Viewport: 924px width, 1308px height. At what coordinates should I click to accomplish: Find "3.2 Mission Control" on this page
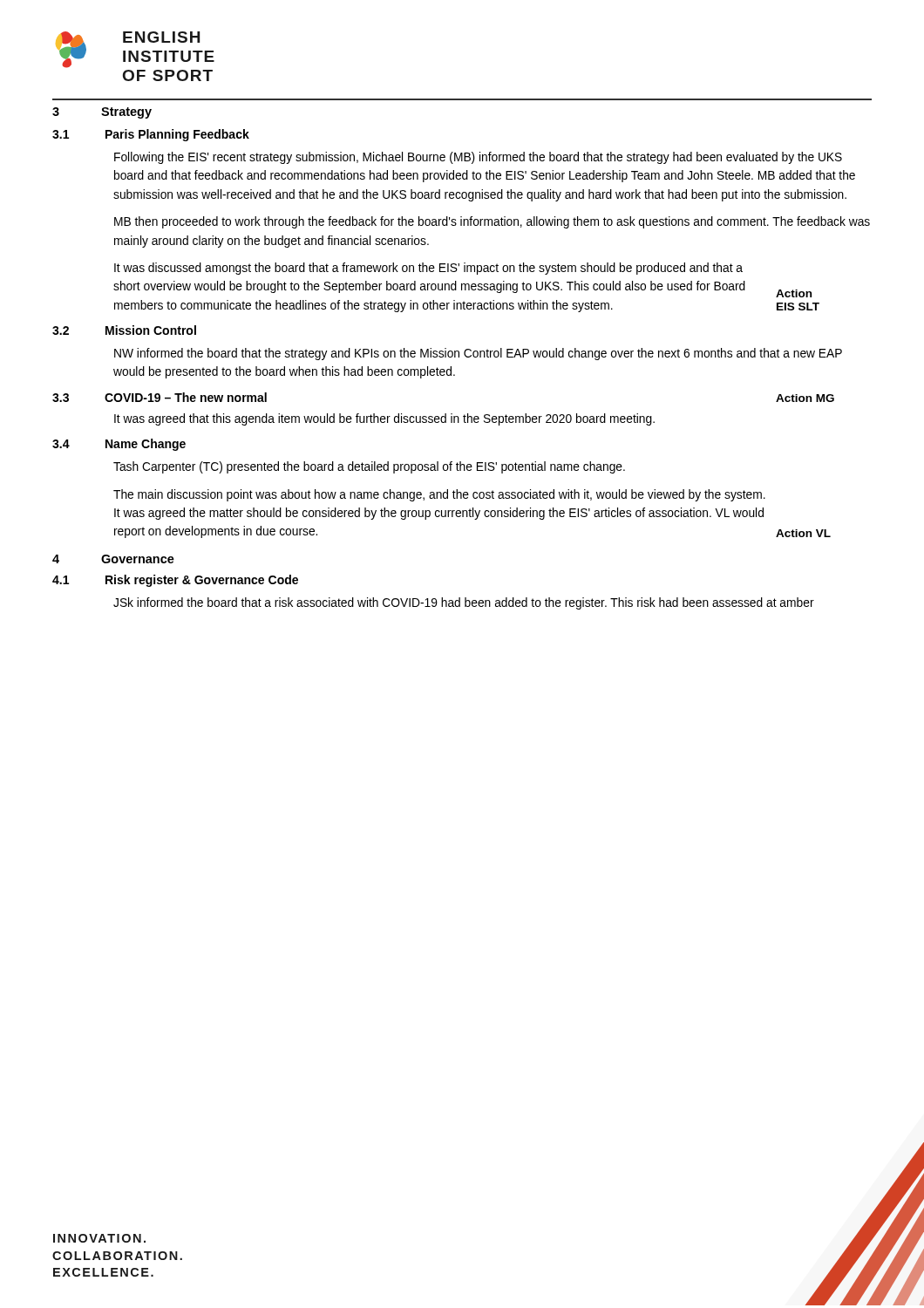[125, 330]
